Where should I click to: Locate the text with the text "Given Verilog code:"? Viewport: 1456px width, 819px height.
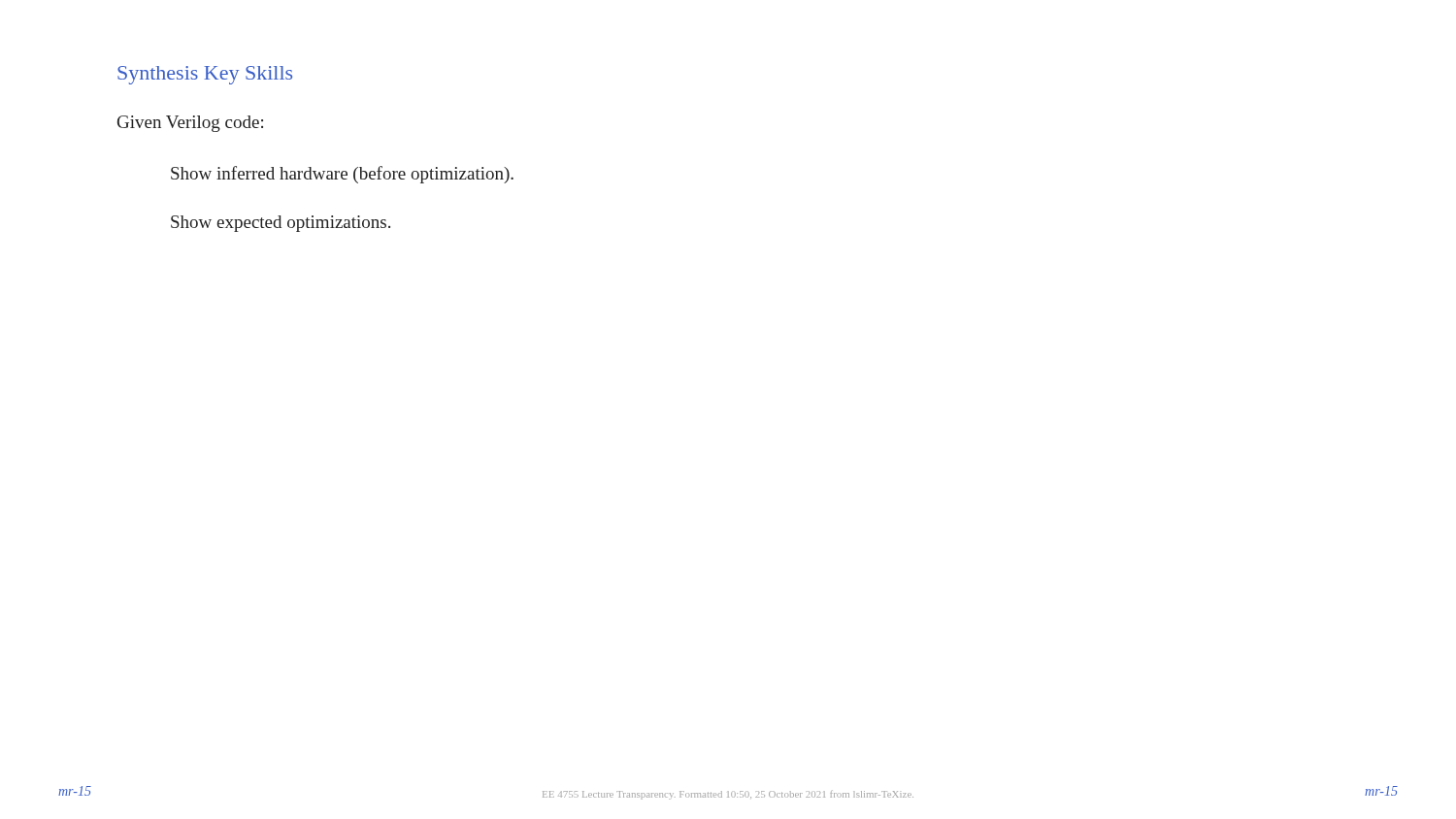191,122
